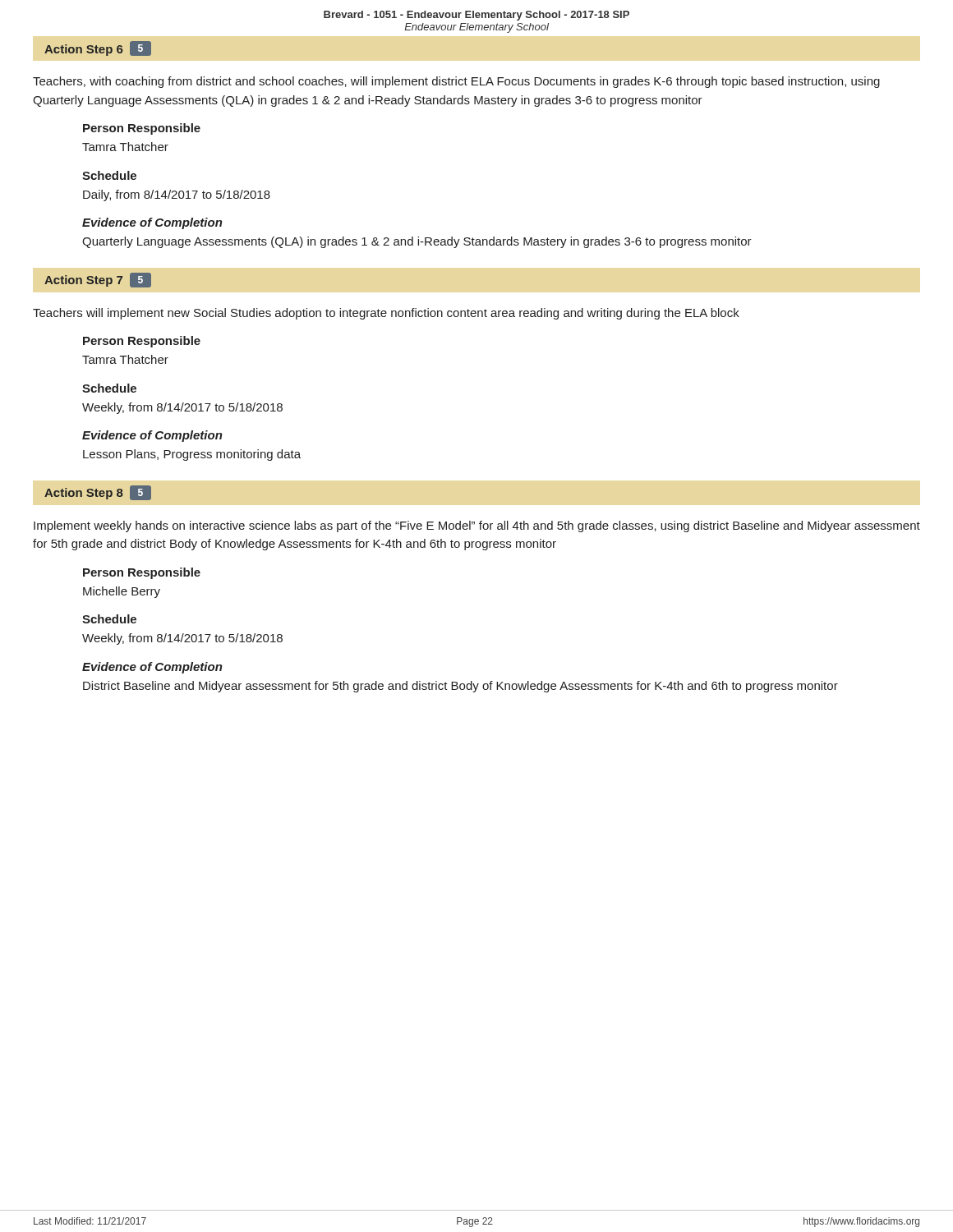
Task: Find the block on this page that starts "District Baseline and Midyear"
Action: click(x=460, y=685)
